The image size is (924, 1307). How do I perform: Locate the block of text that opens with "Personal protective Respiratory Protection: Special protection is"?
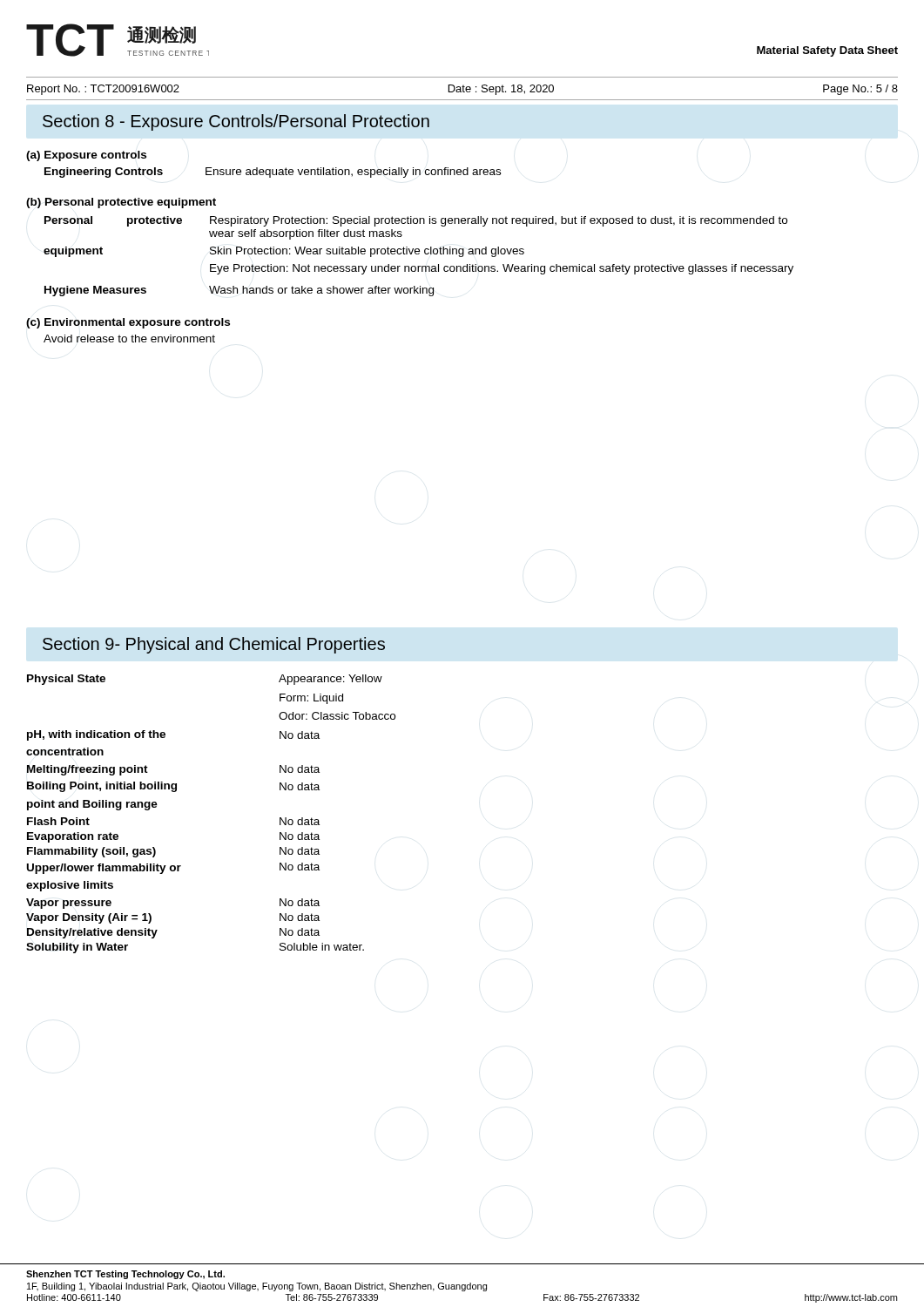tap(422, 227)
